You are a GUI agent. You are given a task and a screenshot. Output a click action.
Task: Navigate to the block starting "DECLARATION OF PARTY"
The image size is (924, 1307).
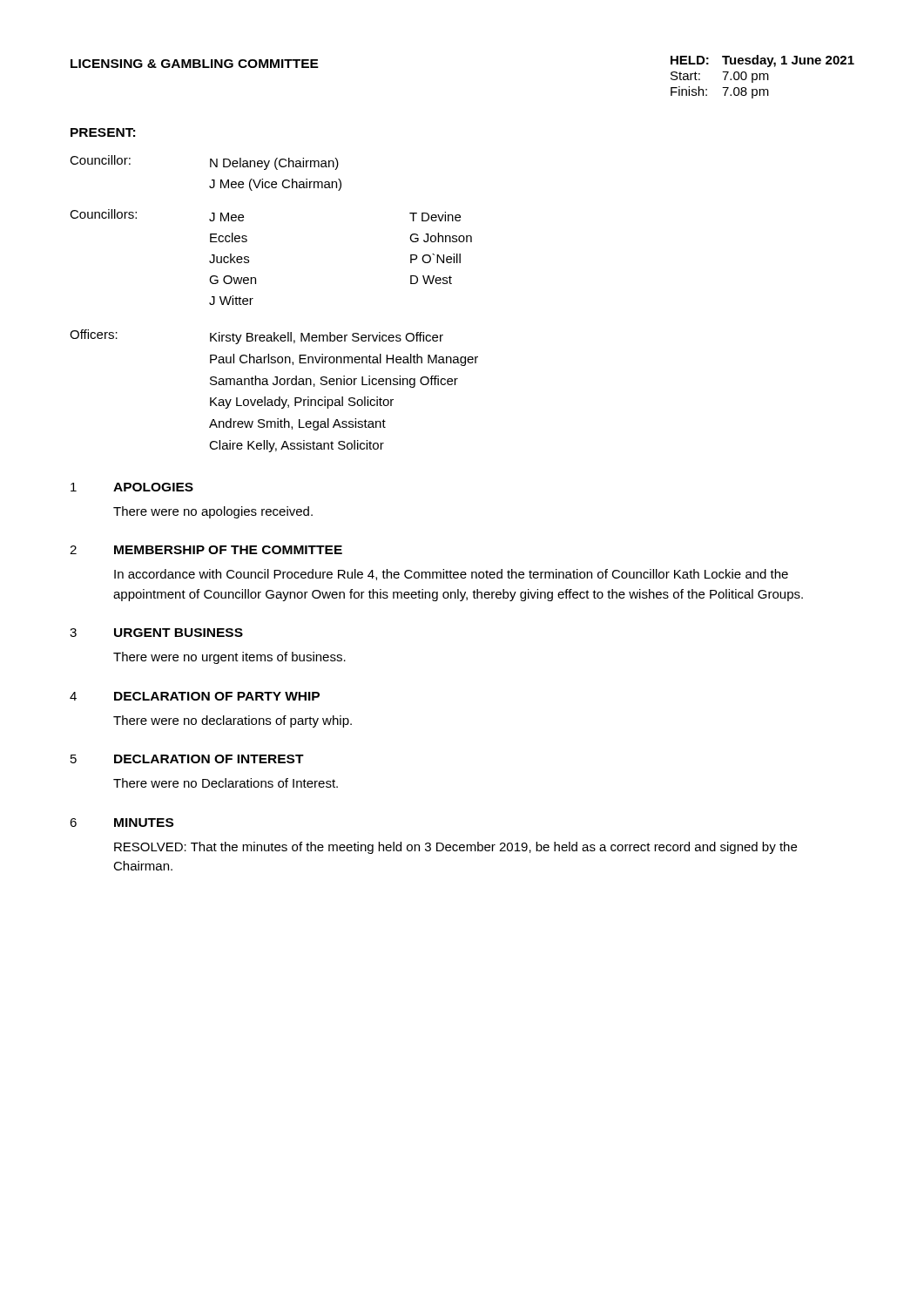pyautogui.click(x=217, y=695)
